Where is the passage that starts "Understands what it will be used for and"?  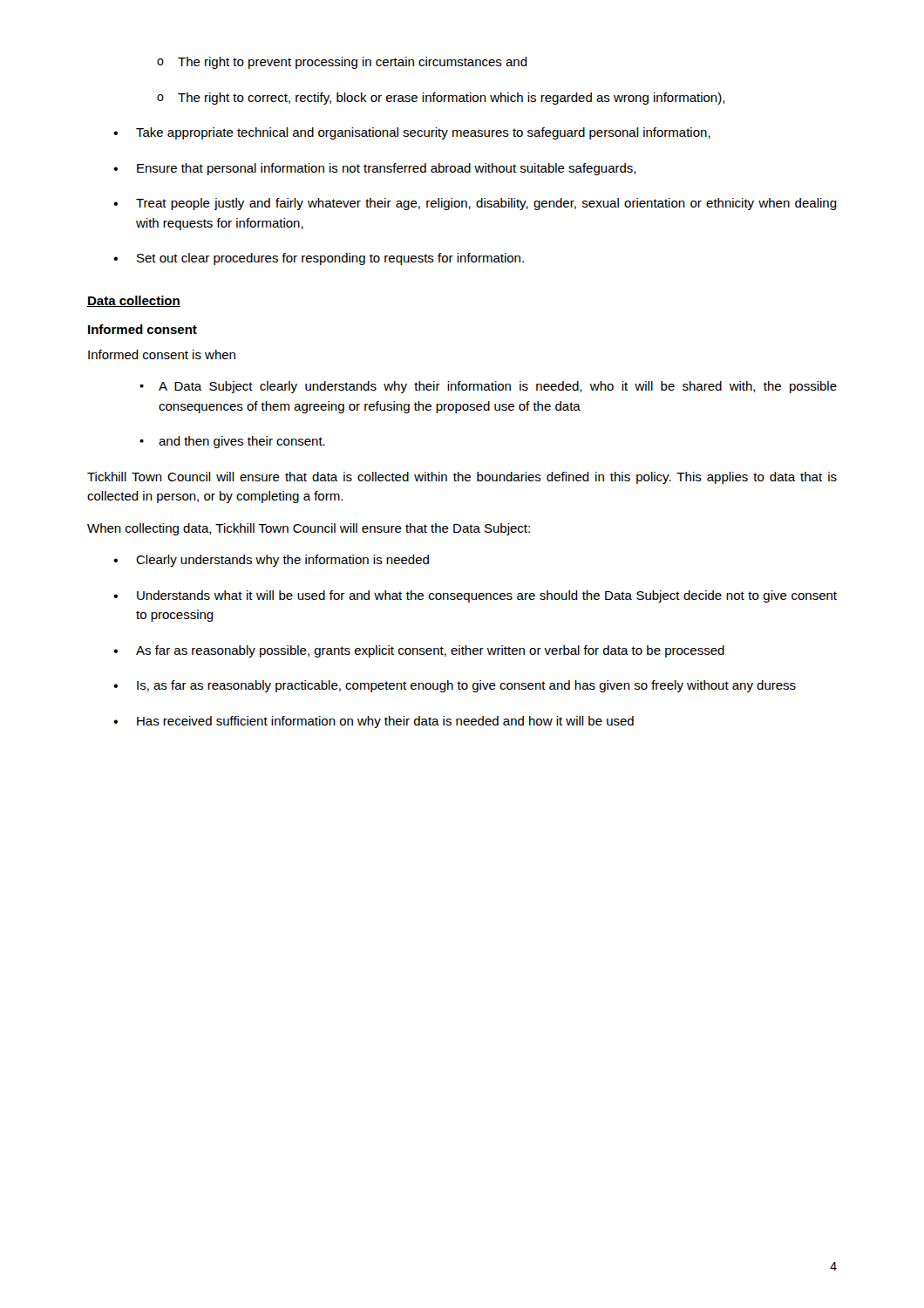[475, 605]
